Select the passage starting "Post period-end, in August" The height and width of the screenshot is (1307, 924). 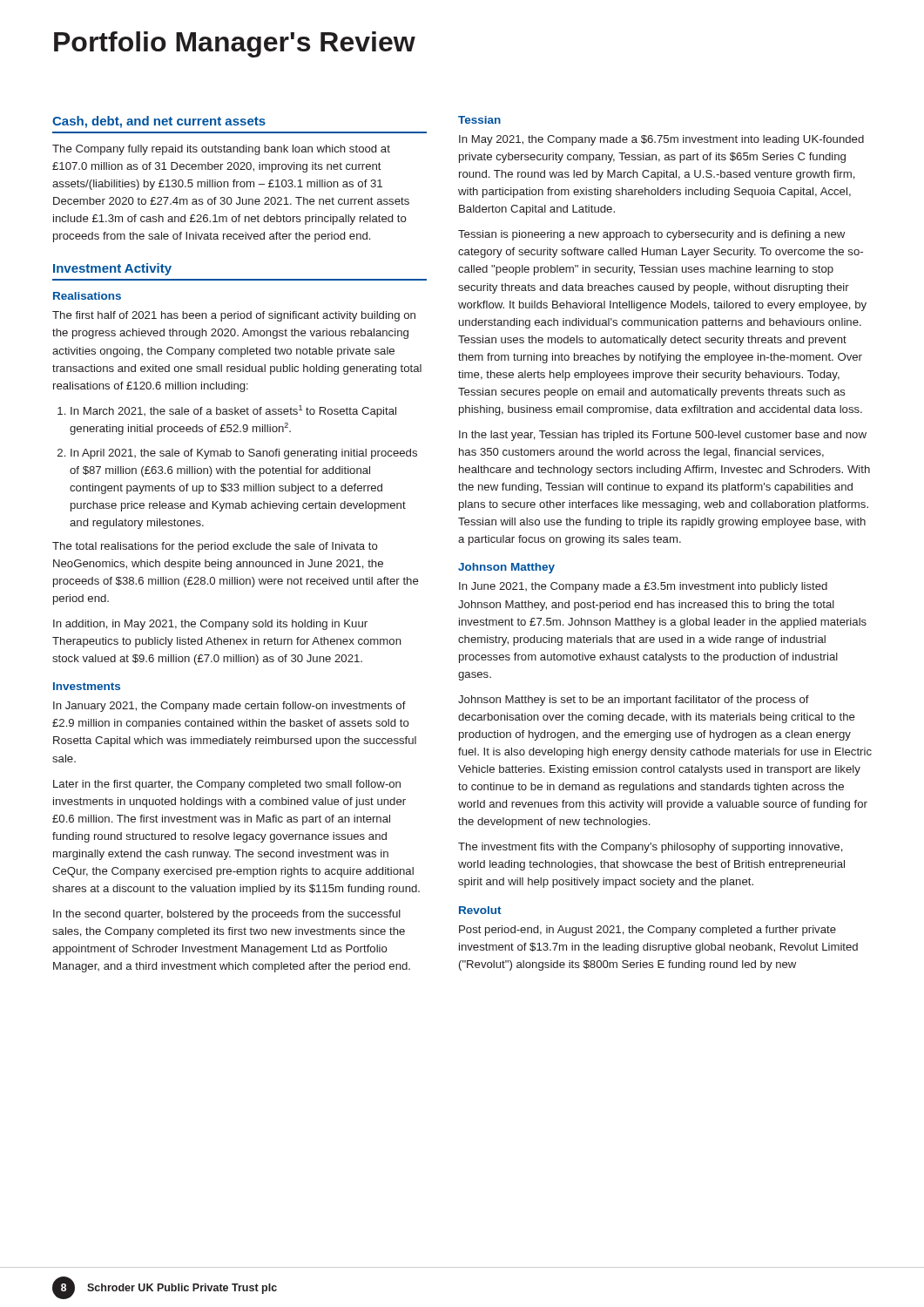[665, 947]
